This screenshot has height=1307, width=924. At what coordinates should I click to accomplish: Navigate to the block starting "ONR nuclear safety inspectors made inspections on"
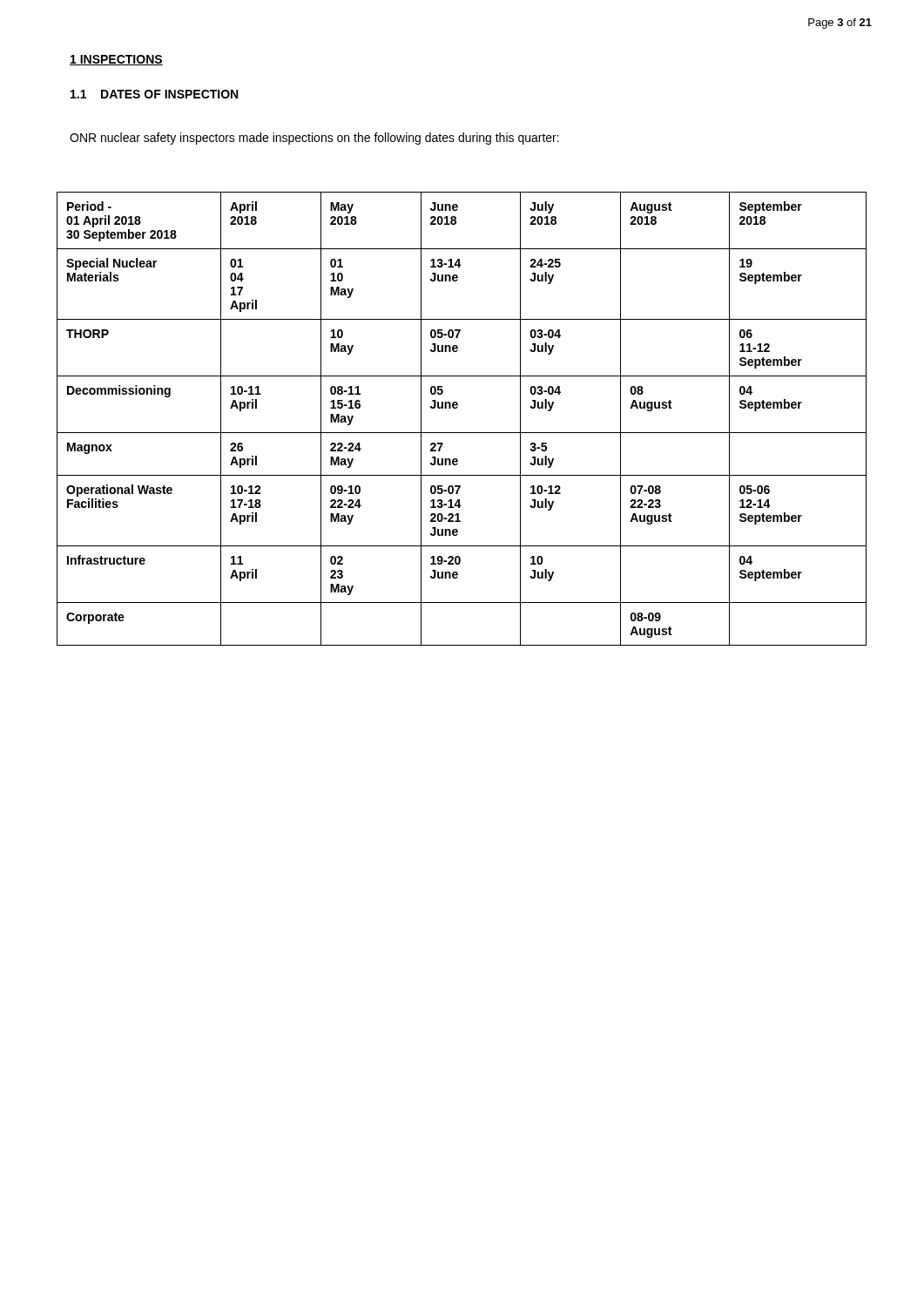pyautogui.click(x=315, y=138)
